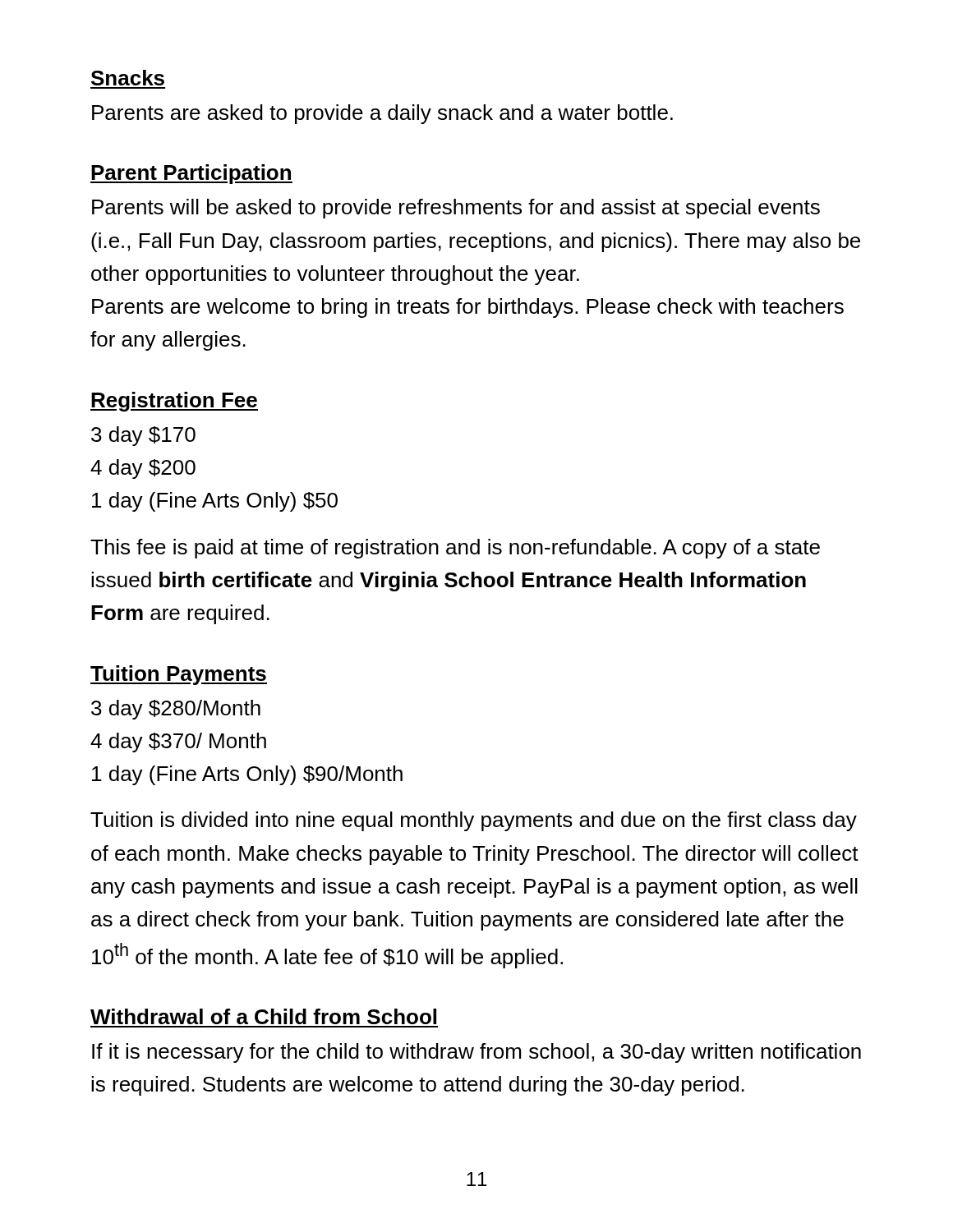Find "Registration Fee" on this page
This screenshot has height=1232, width=953.
pos(174,400)
